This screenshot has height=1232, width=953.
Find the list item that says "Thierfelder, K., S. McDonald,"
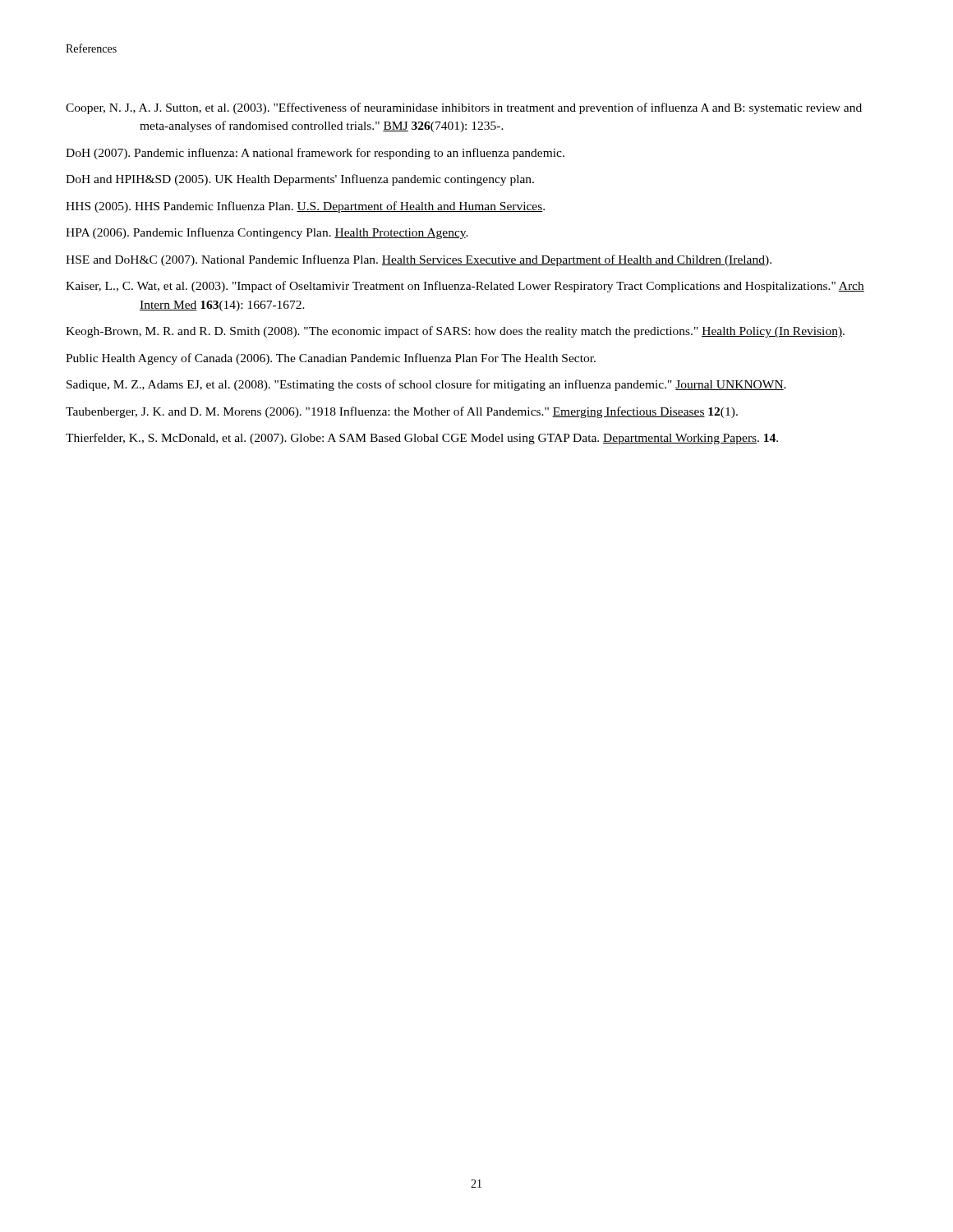(x=422, y=437)
